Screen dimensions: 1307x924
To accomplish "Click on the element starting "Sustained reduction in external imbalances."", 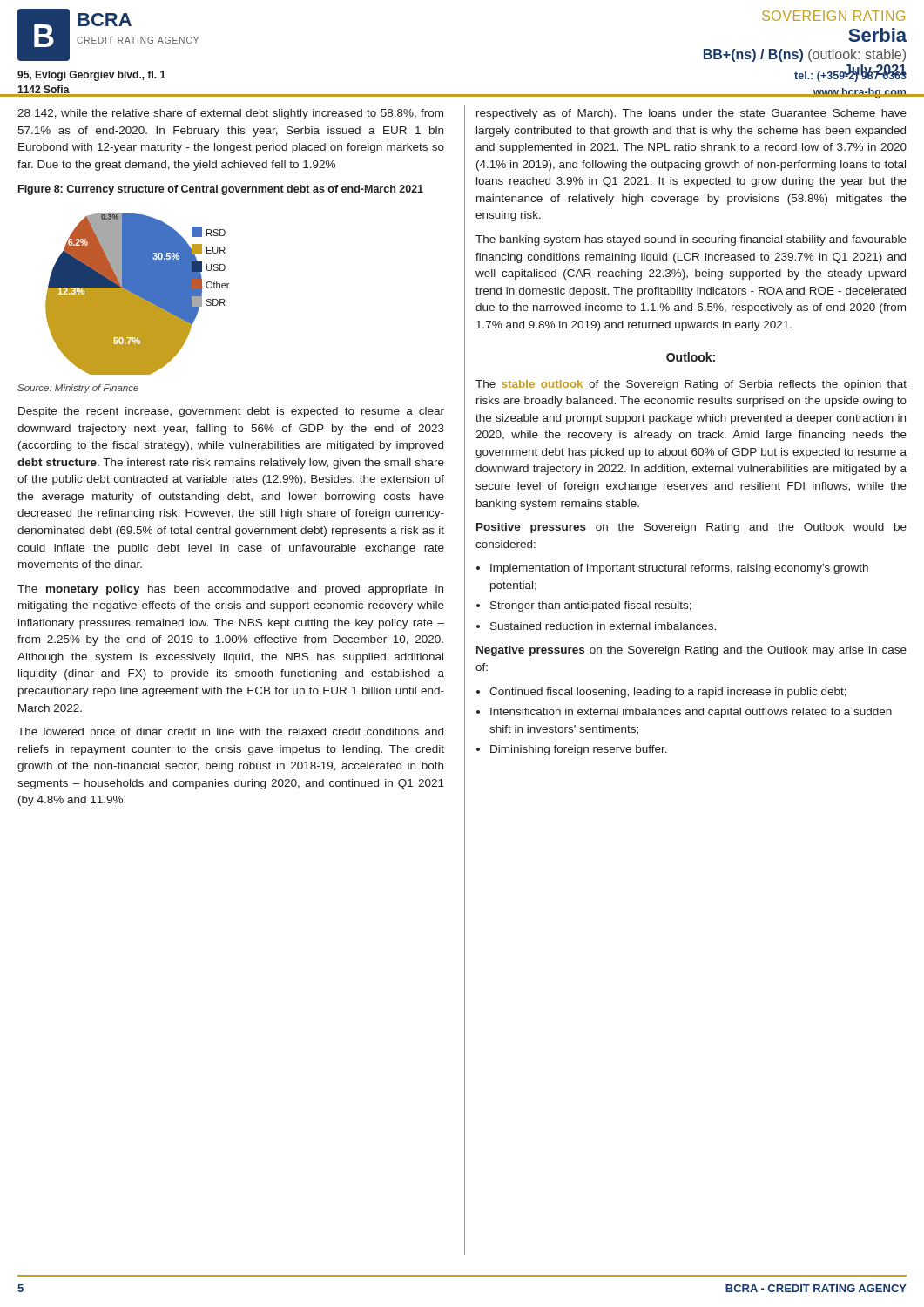I will coord(603,626).
